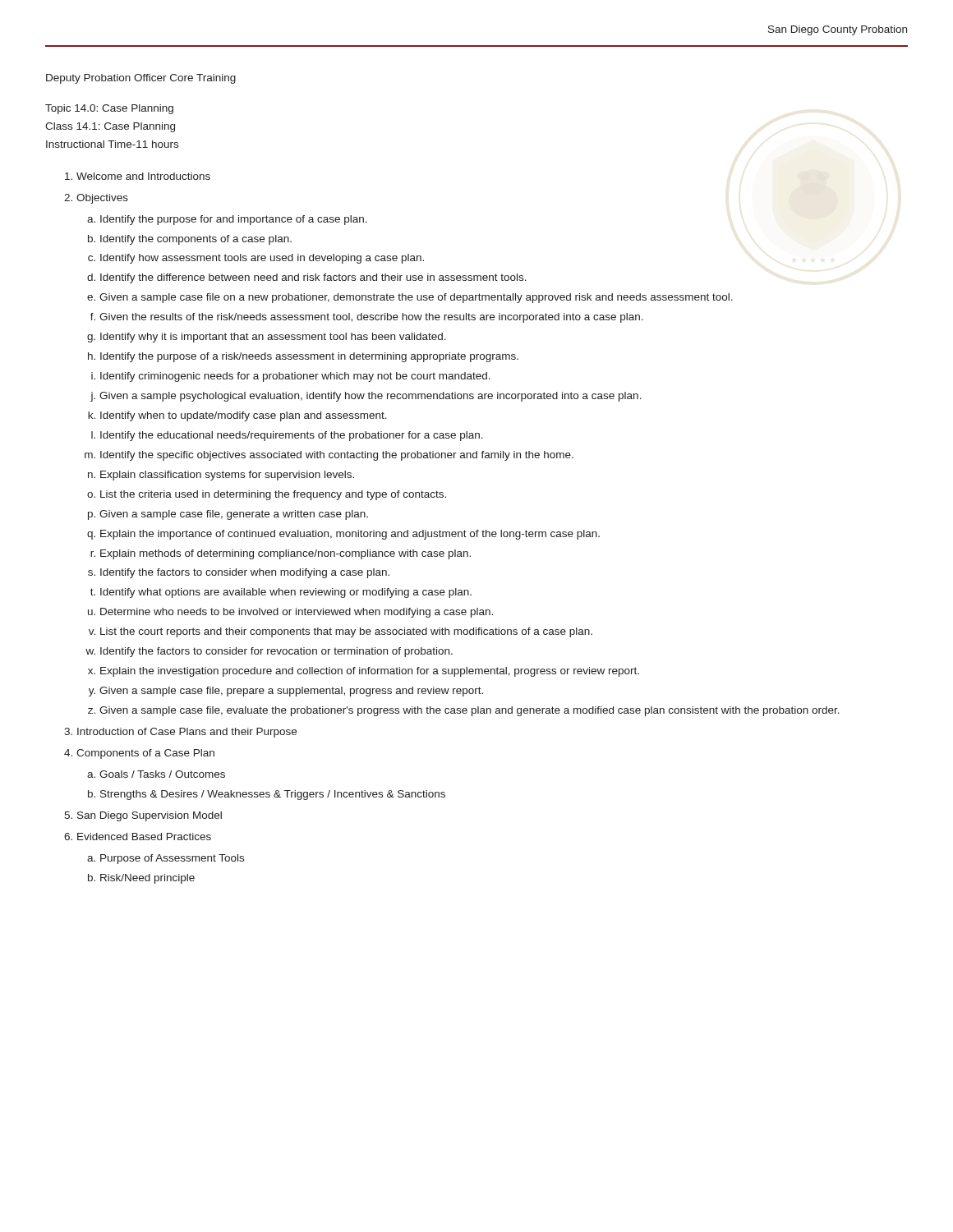Locate the text block starting "Identify the factors to consider for revocation or"
This screenshot has height=1232, width=953.
pyautogui.click(x=276, y=651)
